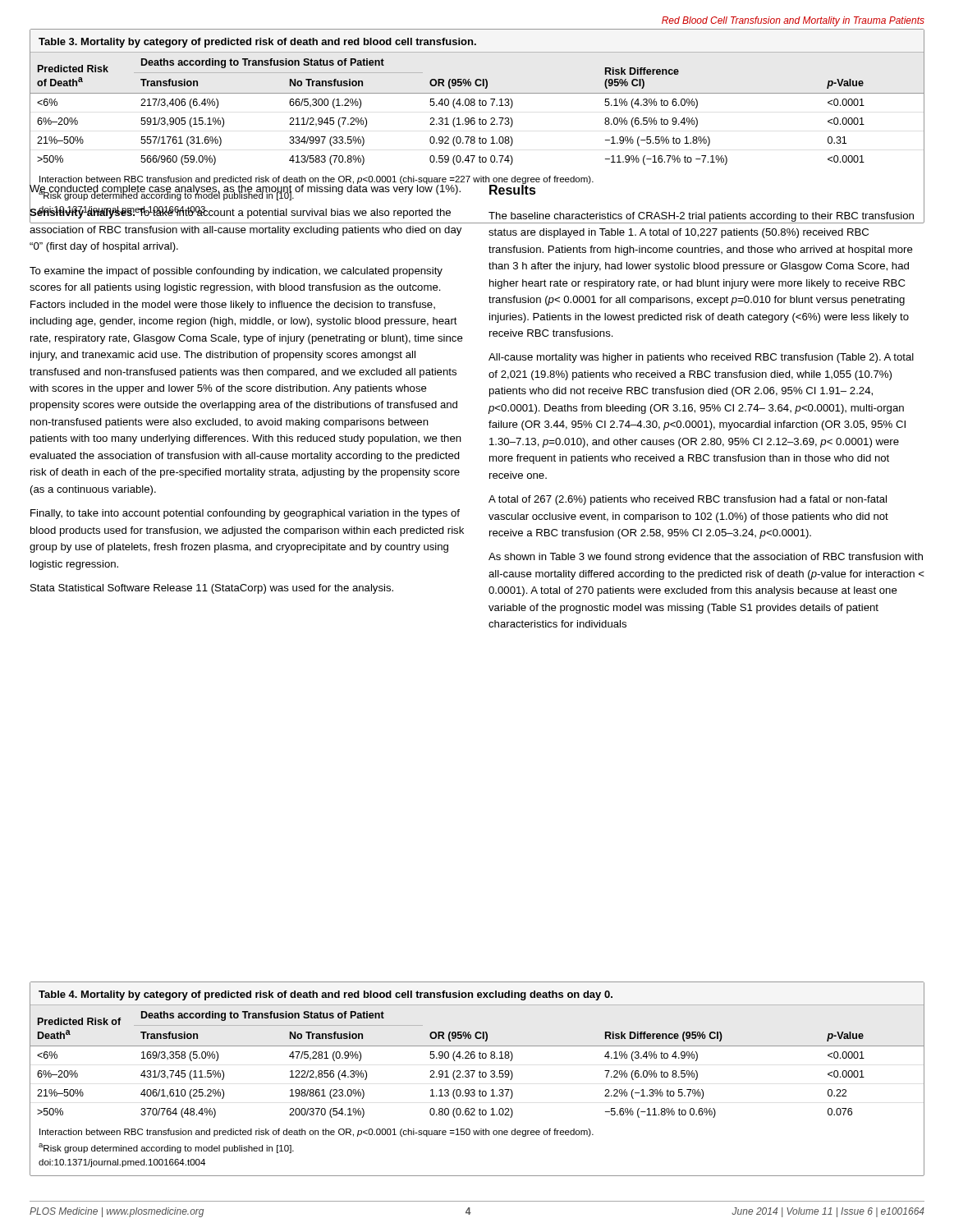Locate the table with the text "47/5,281 (0.9%)"

point(477,1079)
